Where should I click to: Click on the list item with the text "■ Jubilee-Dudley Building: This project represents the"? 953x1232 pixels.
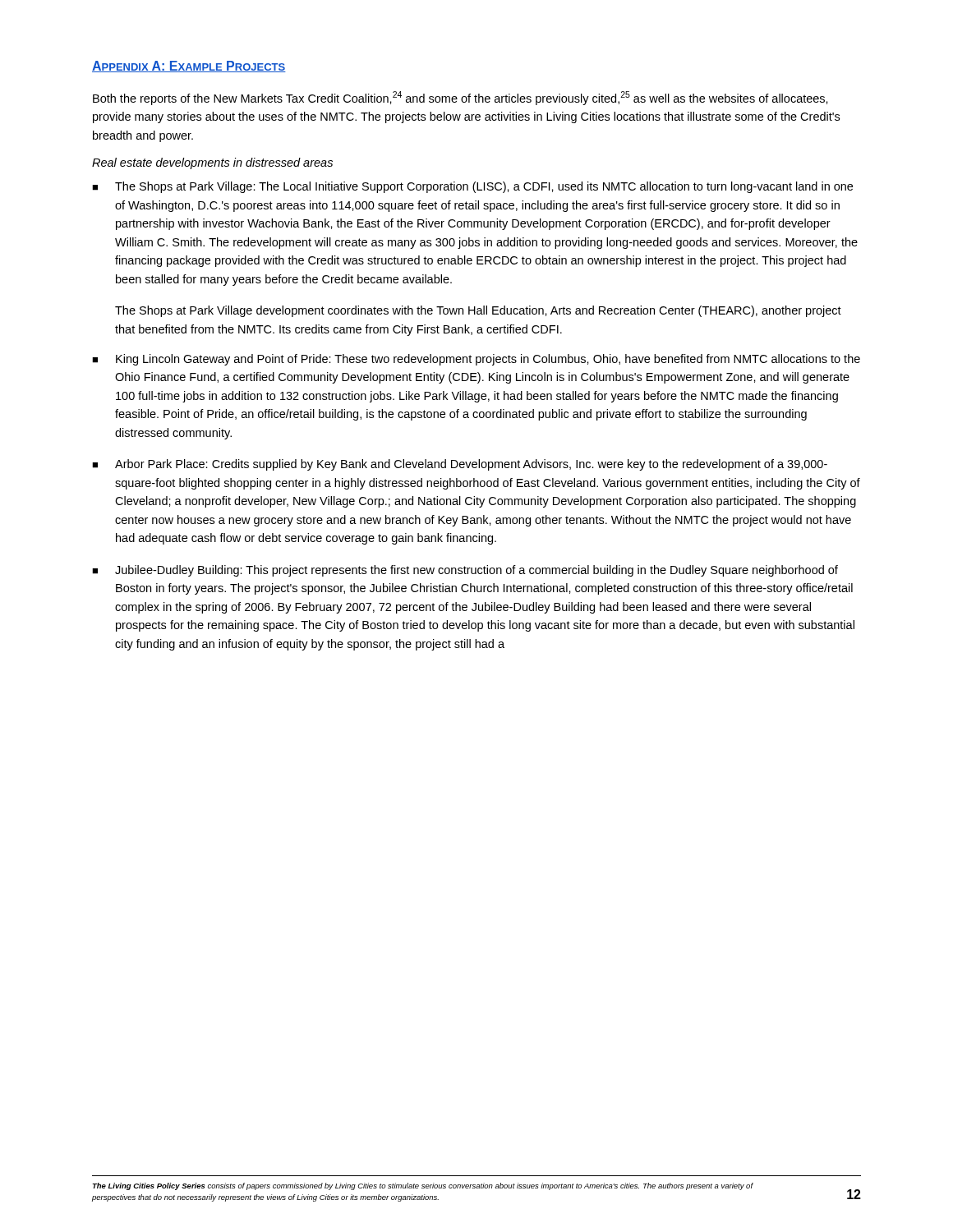tap(476, 607)
